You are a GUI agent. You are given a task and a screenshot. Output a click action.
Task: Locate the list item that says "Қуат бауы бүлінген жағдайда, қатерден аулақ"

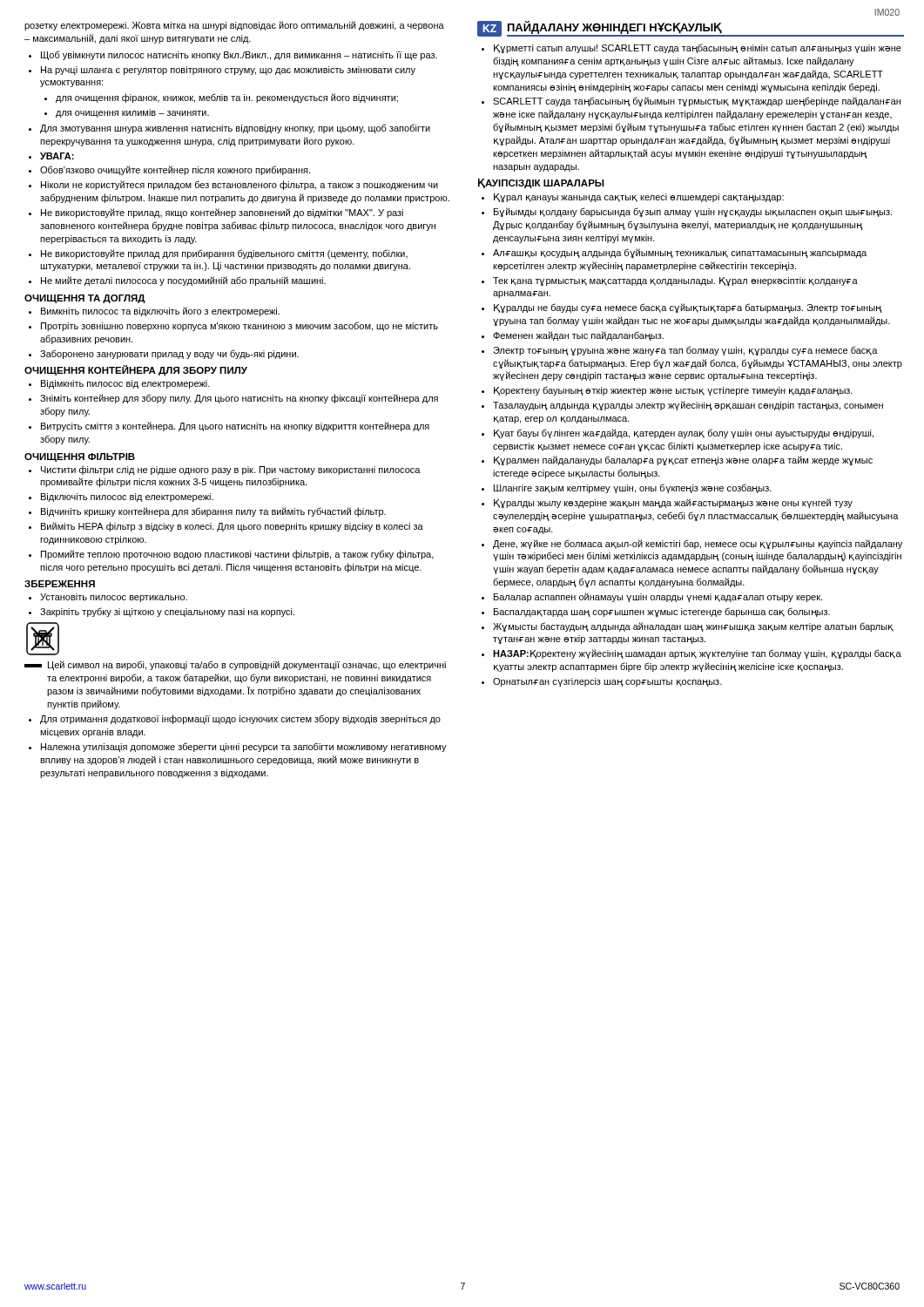684,439
